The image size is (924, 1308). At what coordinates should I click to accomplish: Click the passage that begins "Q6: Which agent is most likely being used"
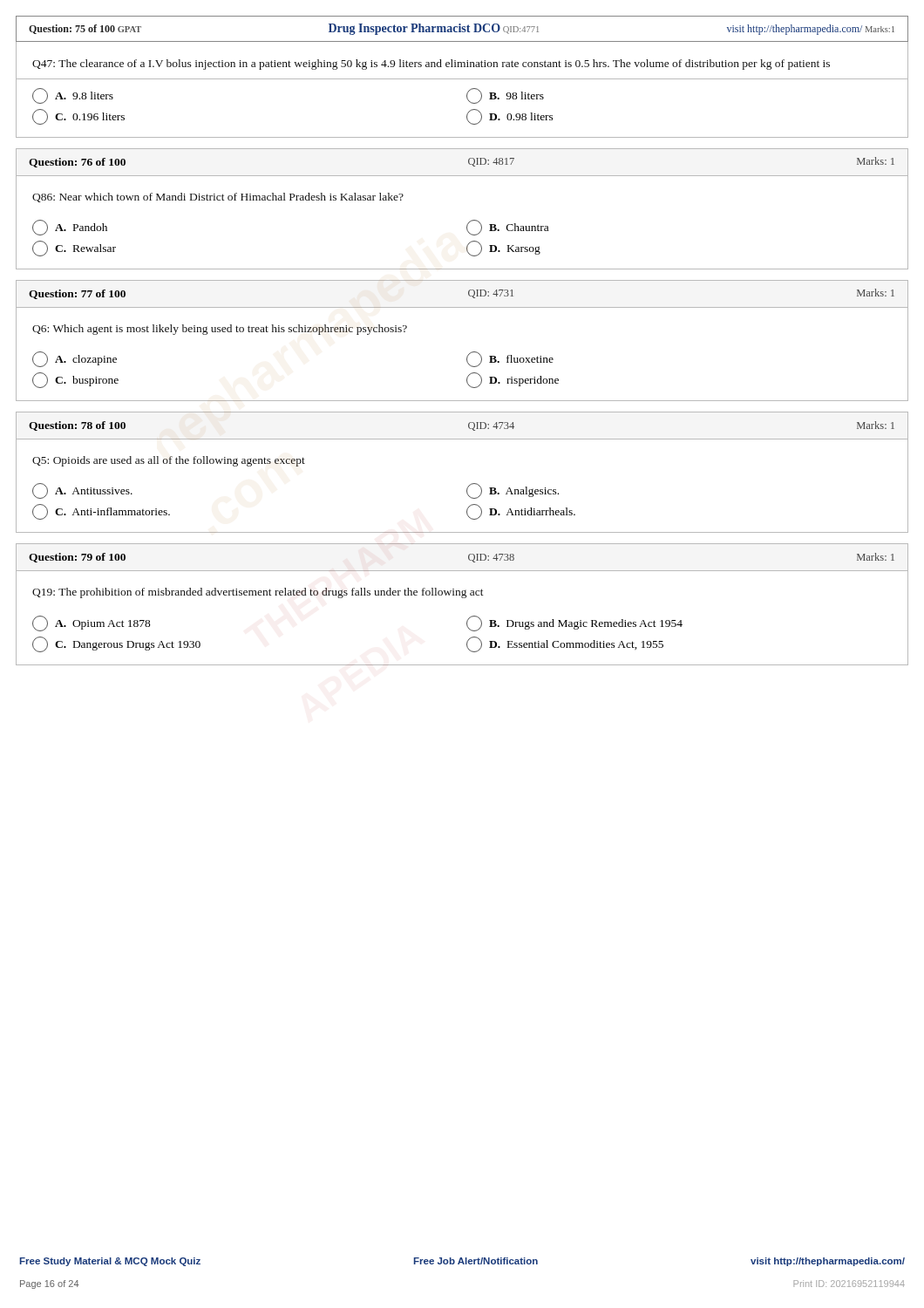[220, 328]
